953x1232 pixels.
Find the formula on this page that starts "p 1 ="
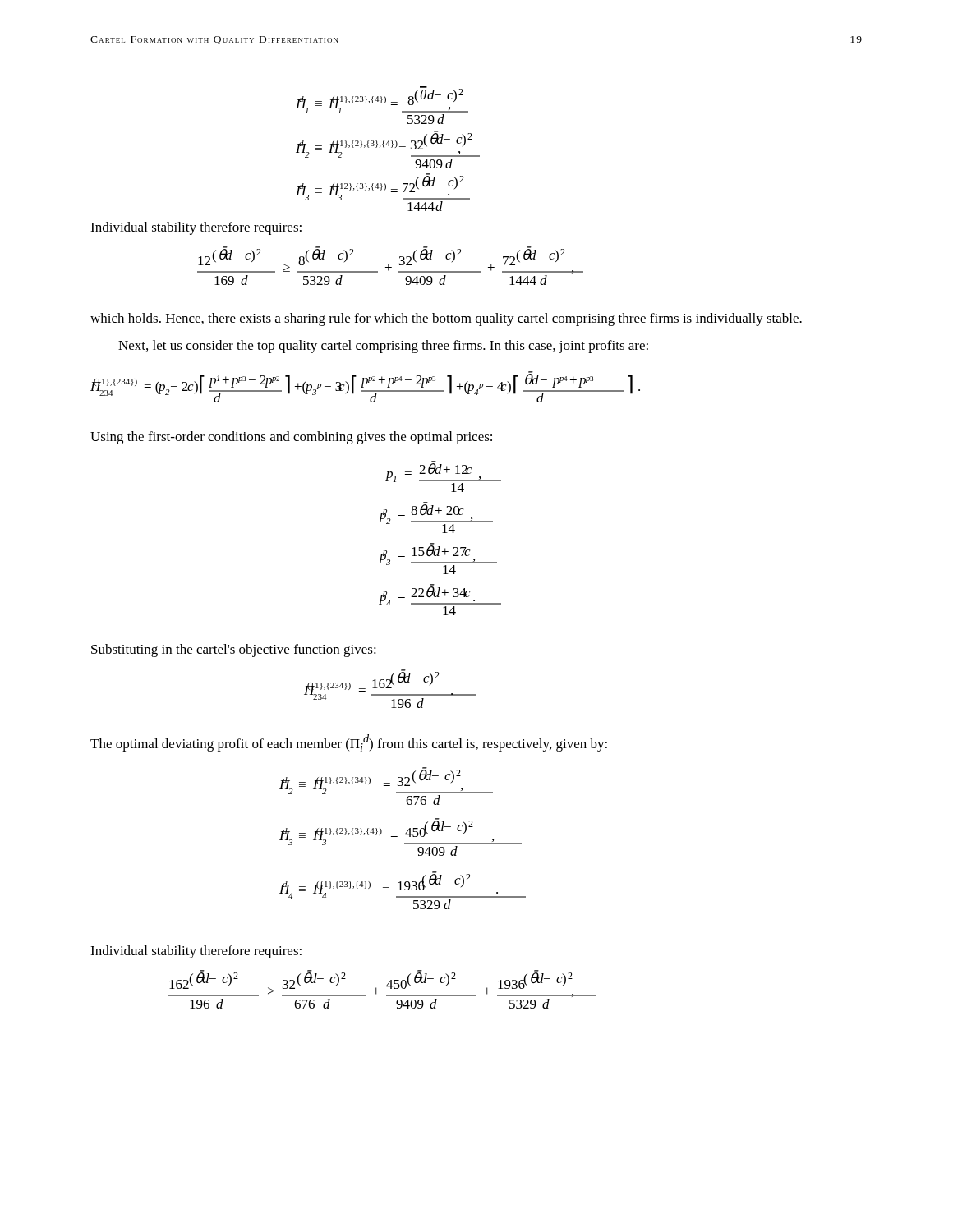[476, 539]
